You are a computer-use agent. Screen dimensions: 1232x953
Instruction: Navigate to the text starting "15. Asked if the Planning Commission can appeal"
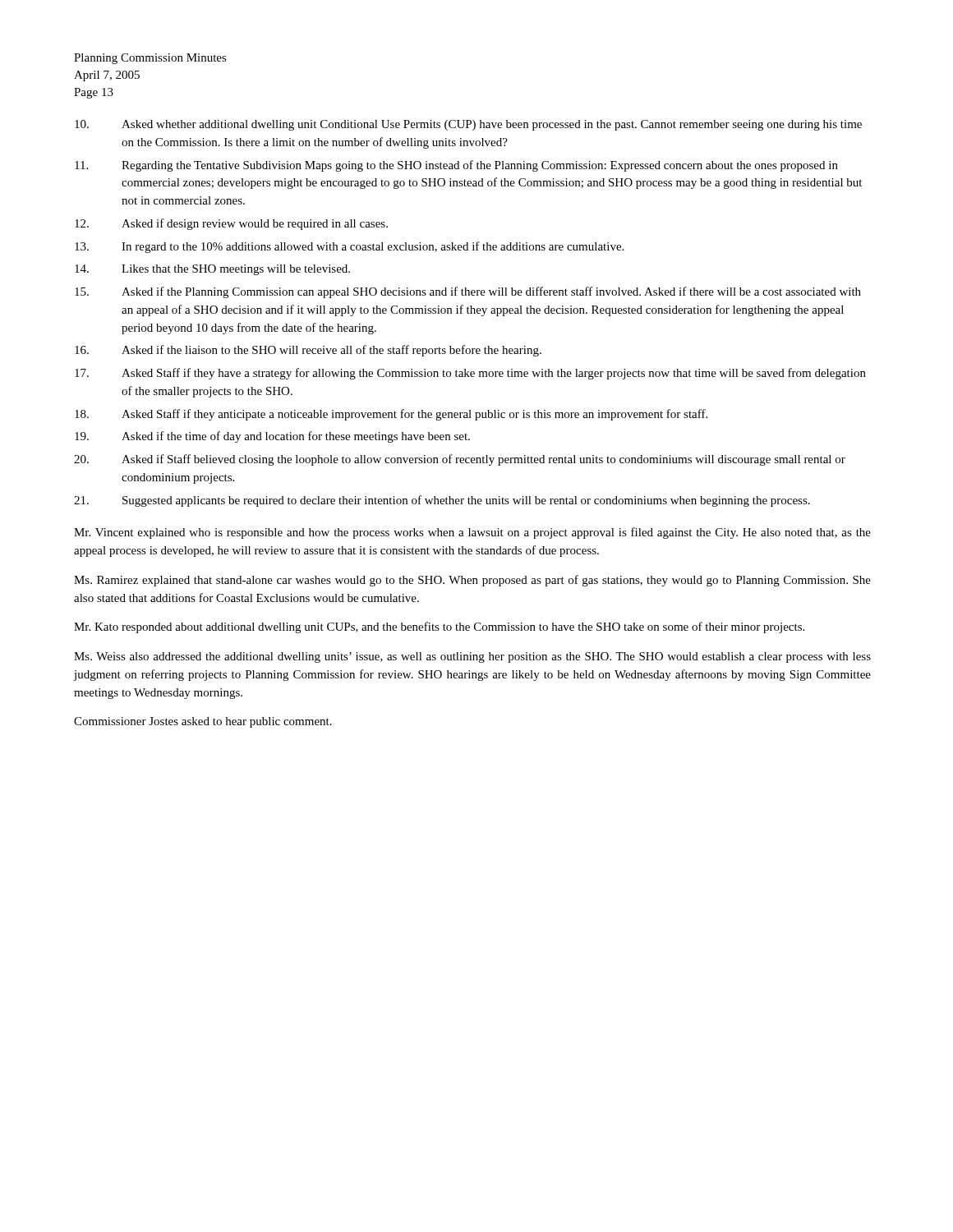[x=472, y=310]
